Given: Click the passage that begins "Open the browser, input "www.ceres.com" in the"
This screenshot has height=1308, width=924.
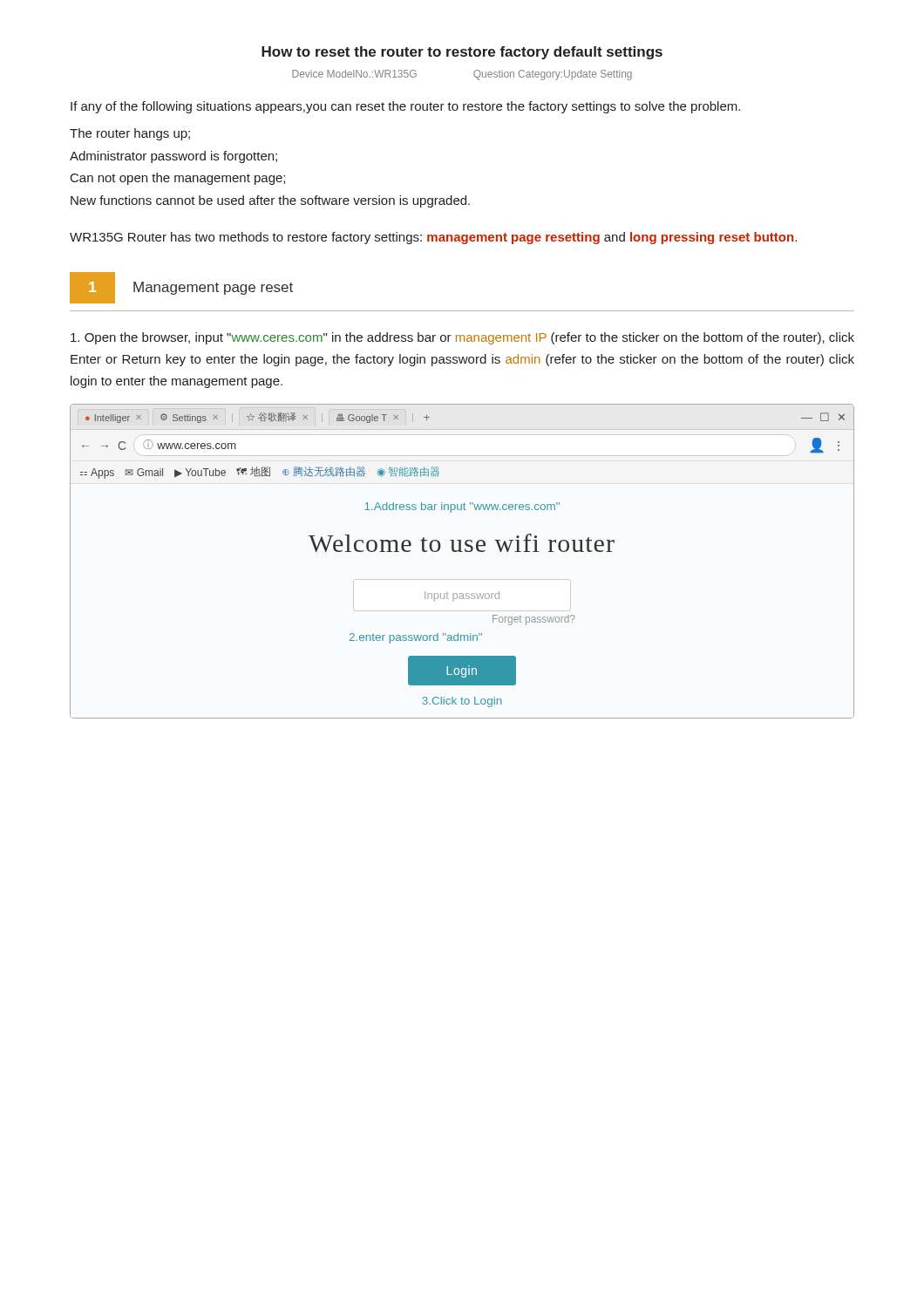Looking at the screenshot, I should [x=462, y=359].
